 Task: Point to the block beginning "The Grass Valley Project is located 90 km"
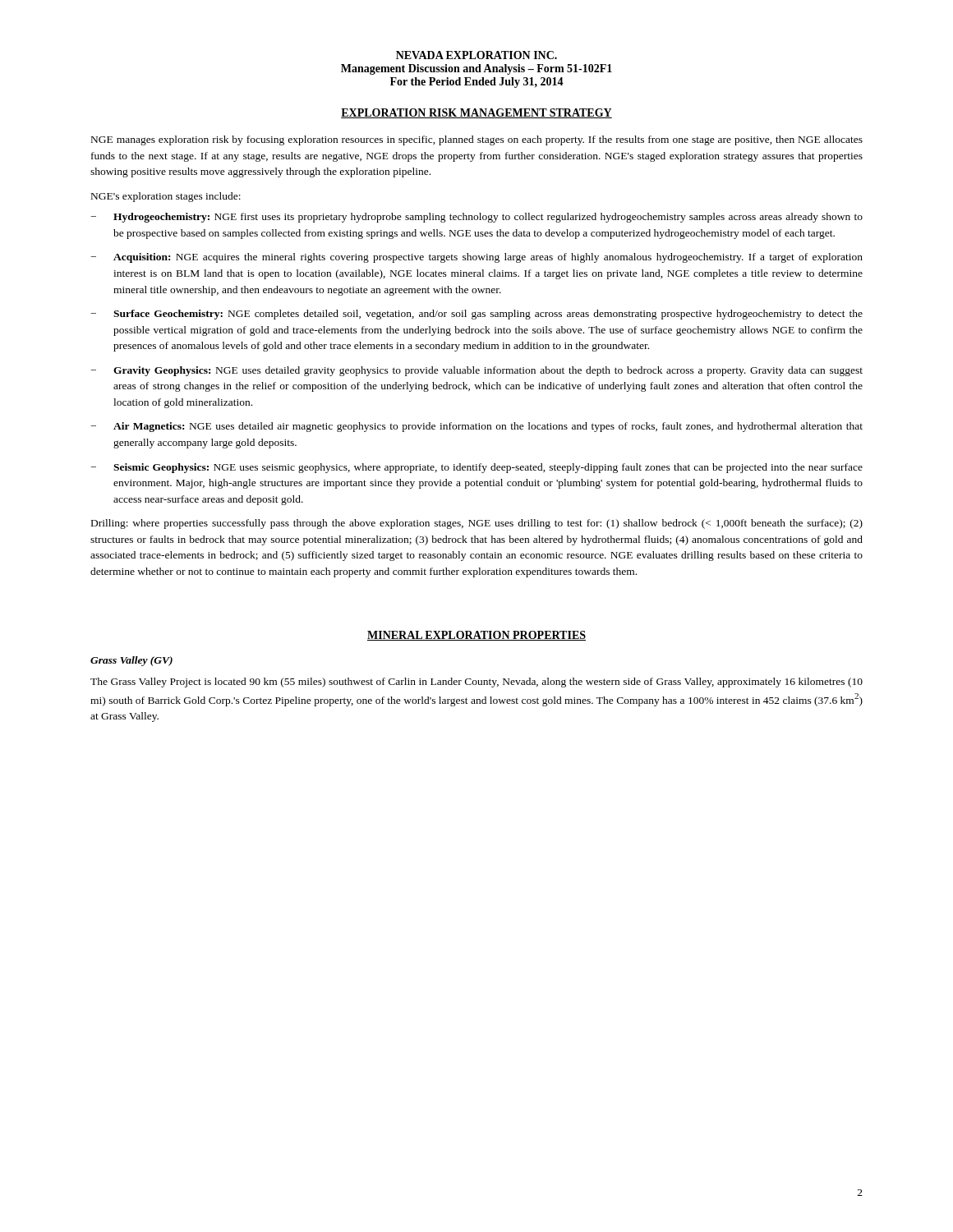pyautogui.click(x=476, y=698)
